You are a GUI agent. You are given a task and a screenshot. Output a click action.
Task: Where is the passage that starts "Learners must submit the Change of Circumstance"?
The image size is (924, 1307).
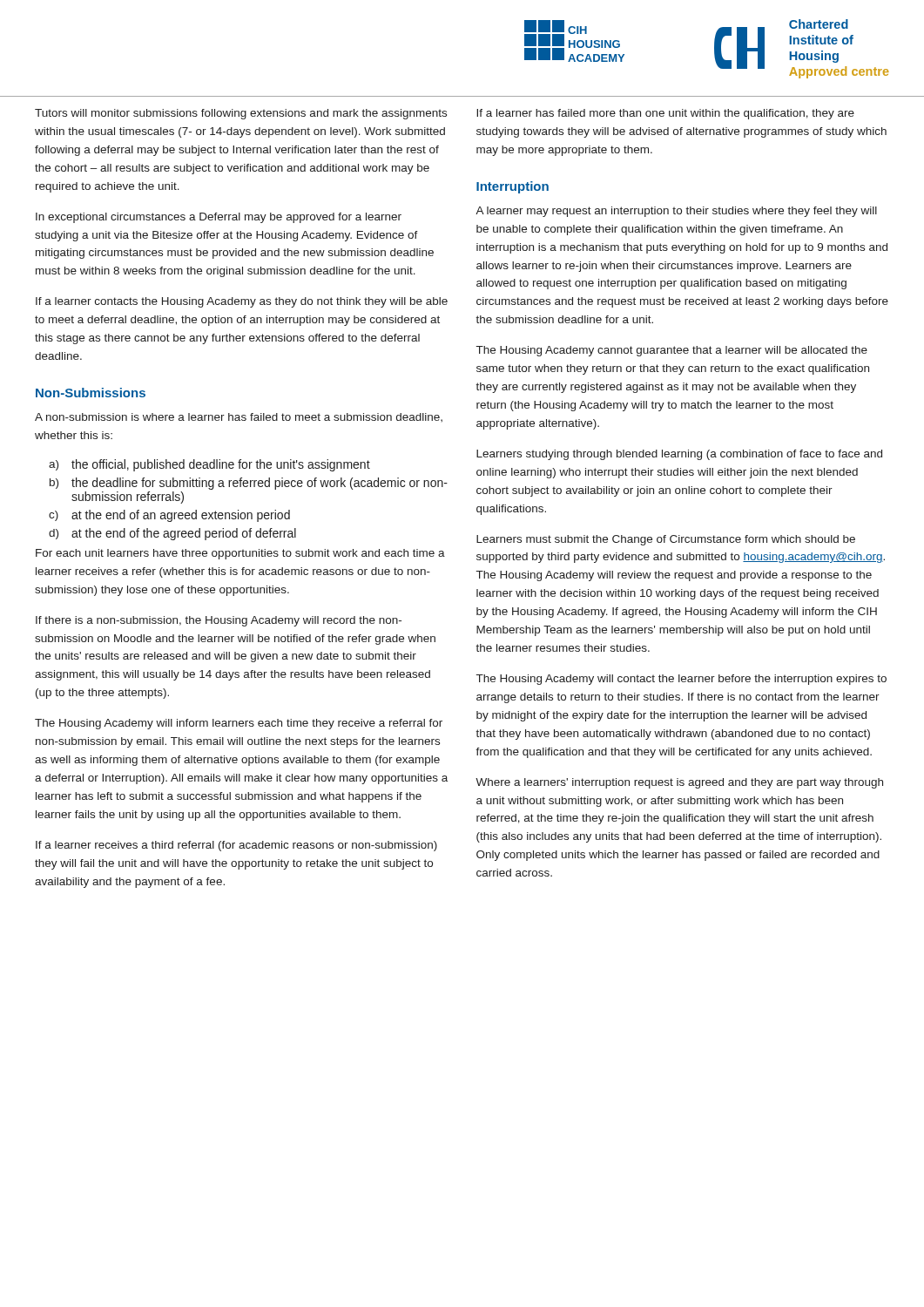pyautogui.click(x=681, y=593)
